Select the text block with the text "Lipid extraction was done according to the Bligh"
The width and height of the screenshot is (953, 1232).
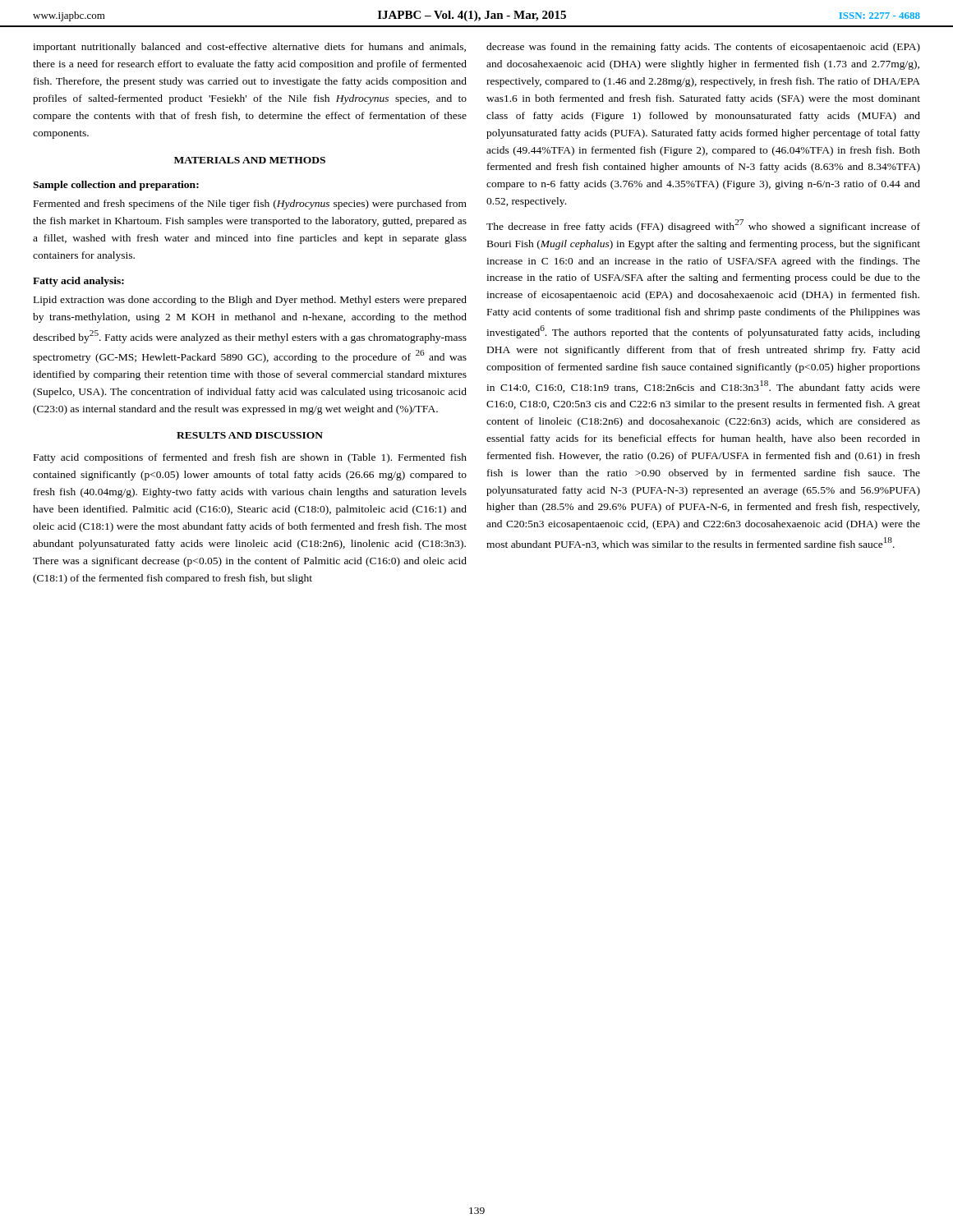250,355
